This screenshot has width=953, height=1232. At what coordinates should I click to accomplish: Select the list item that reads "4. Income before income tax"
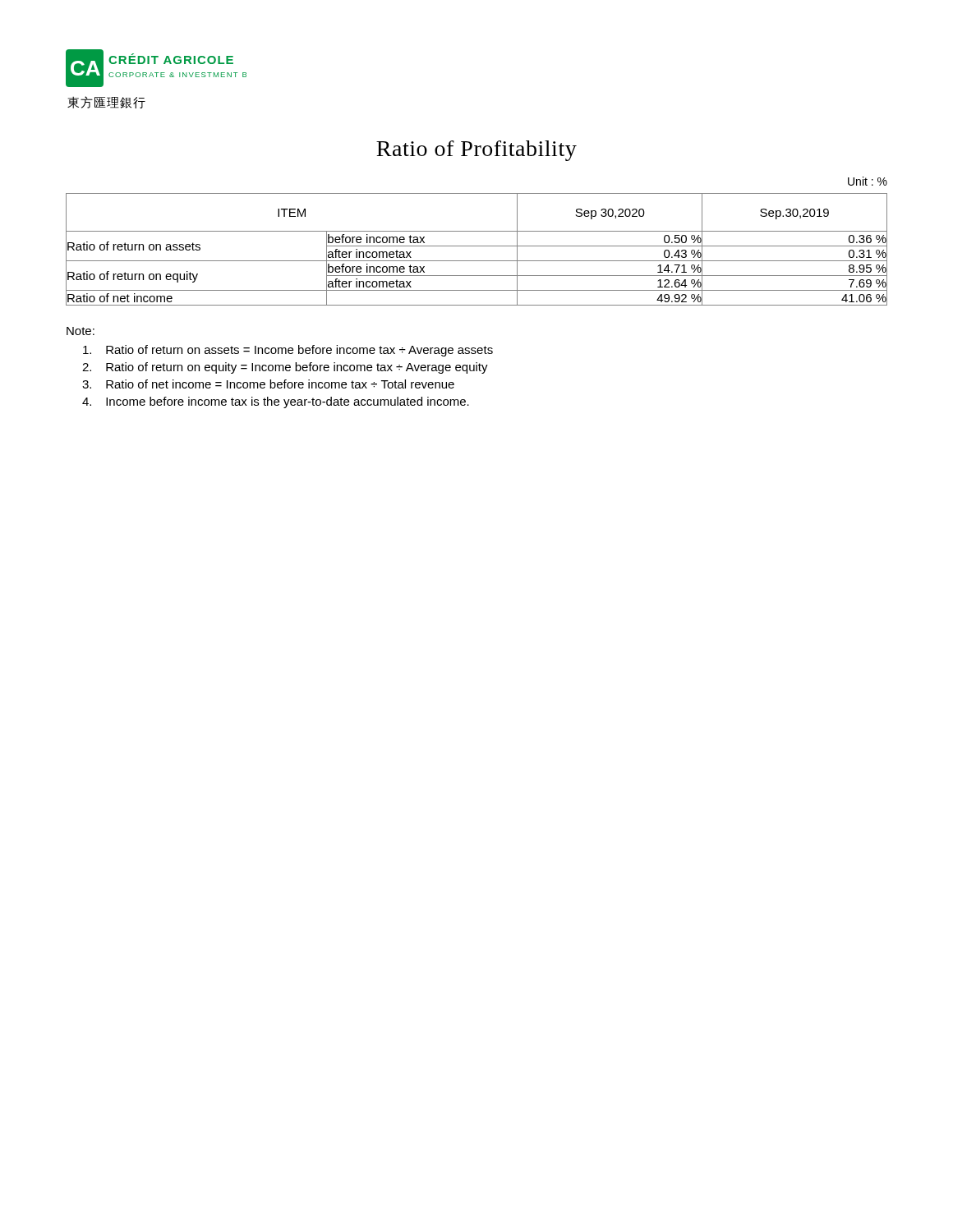pos(276,401)
